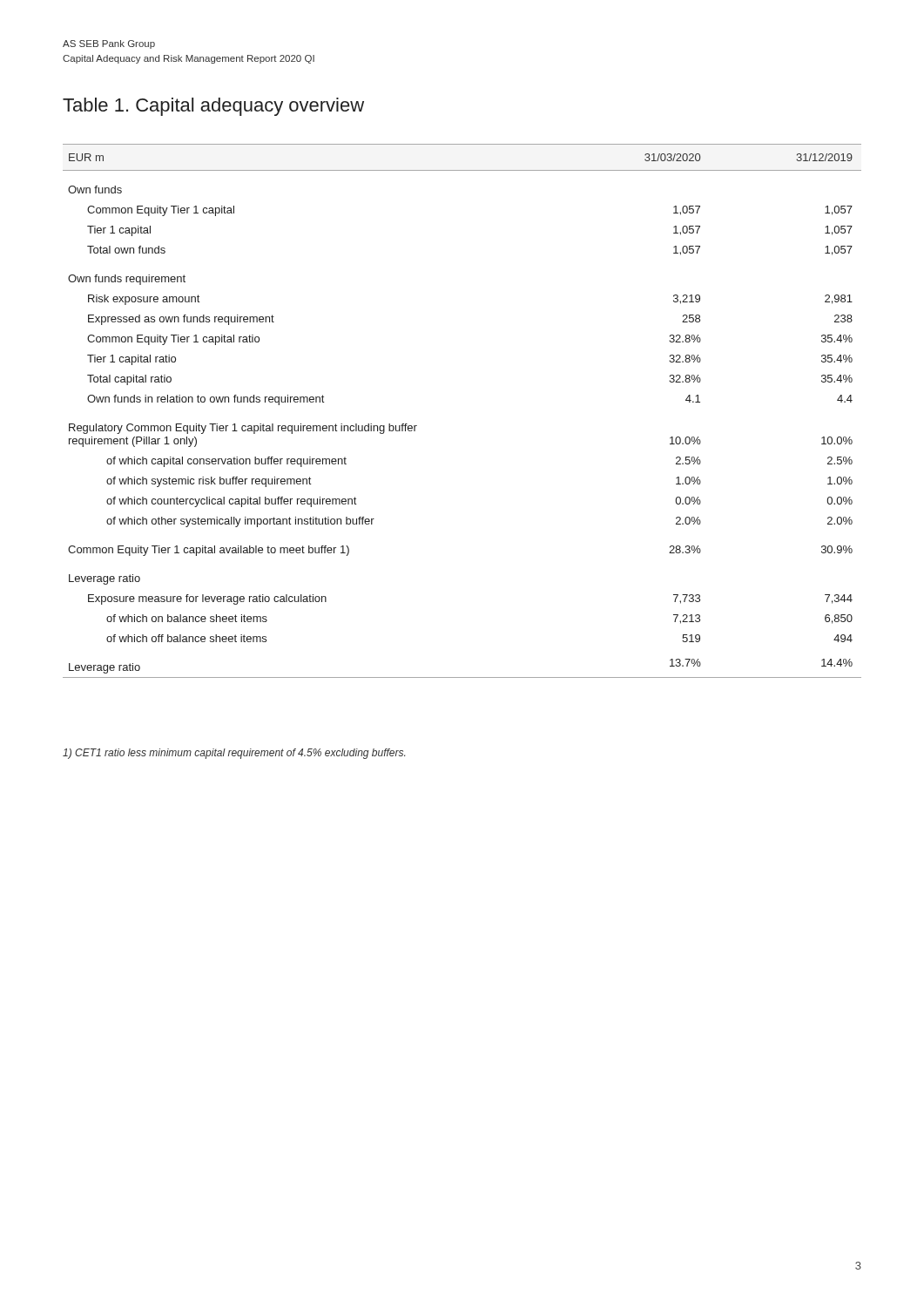Locate the footnote that says "1) CET1 ratio less minimum capital requirement of"
The height and width of the screenshot is (1307, 924).
[368, 753]
